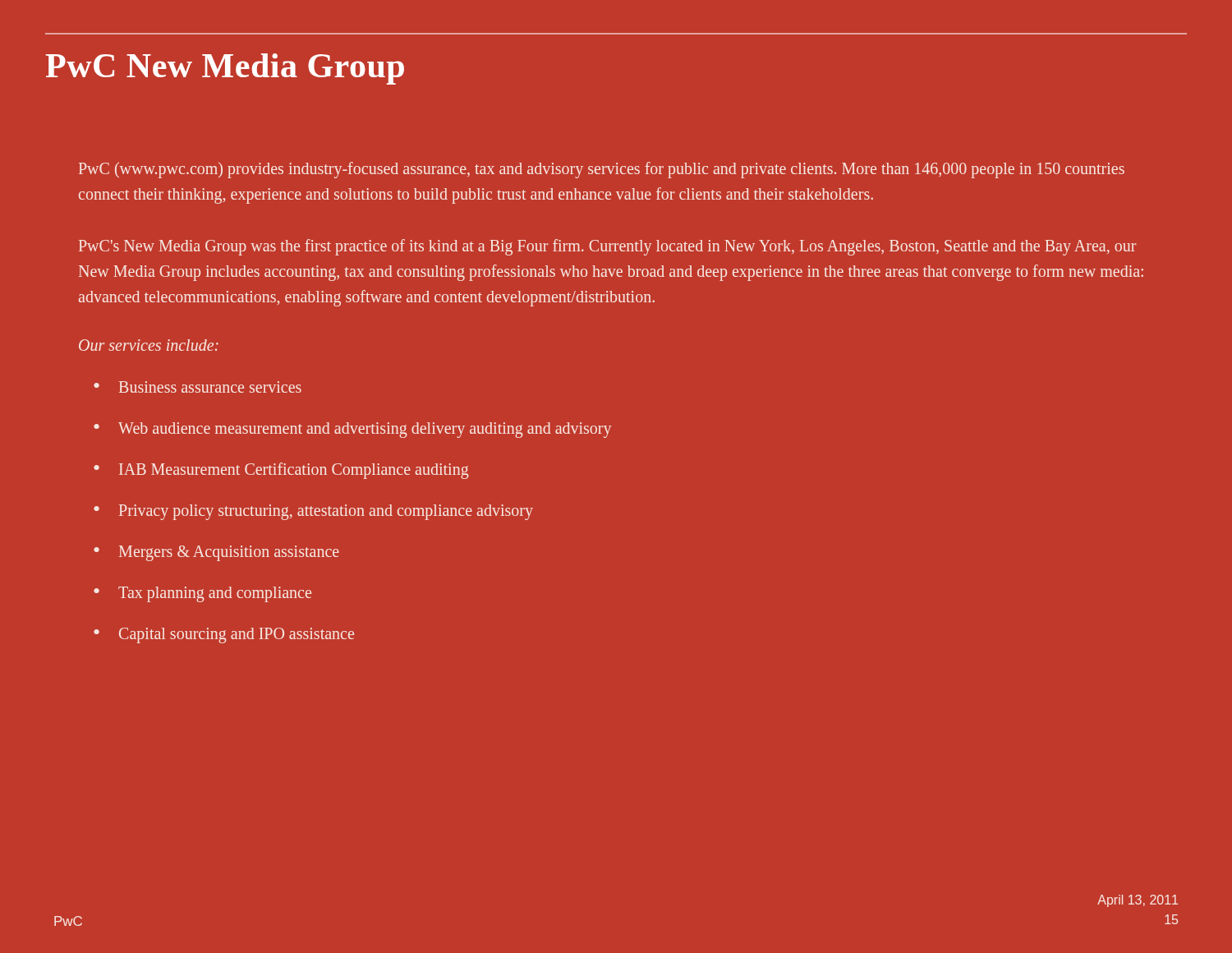The height and width of the screenshot is (953, 1232).
Task: Click on the list item containing "• Mergers & Acquisition assistance"
Action: 216,550
